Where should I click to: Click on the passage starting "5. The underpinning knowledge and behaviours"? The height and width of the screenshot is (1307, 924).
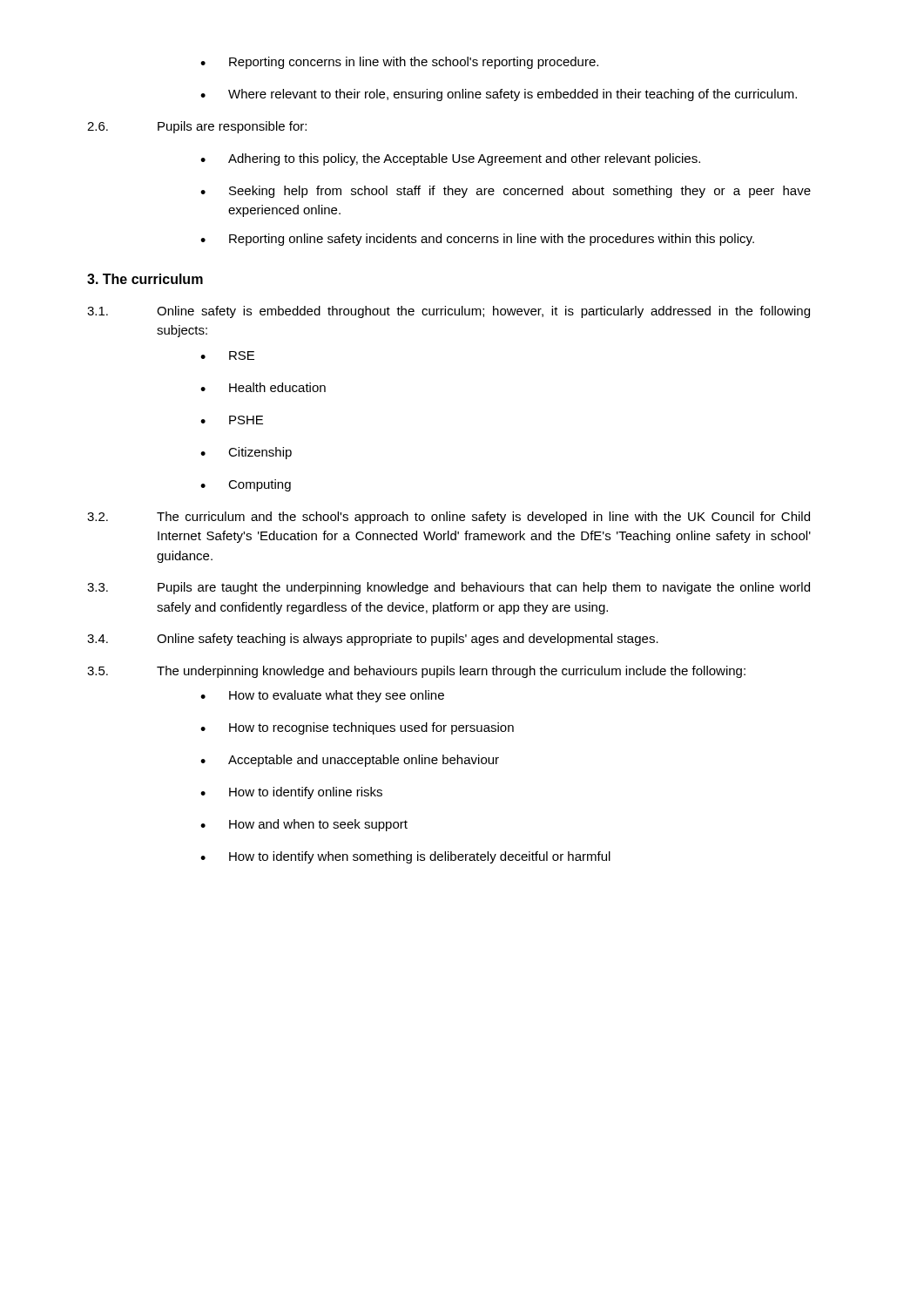[449, 671]
